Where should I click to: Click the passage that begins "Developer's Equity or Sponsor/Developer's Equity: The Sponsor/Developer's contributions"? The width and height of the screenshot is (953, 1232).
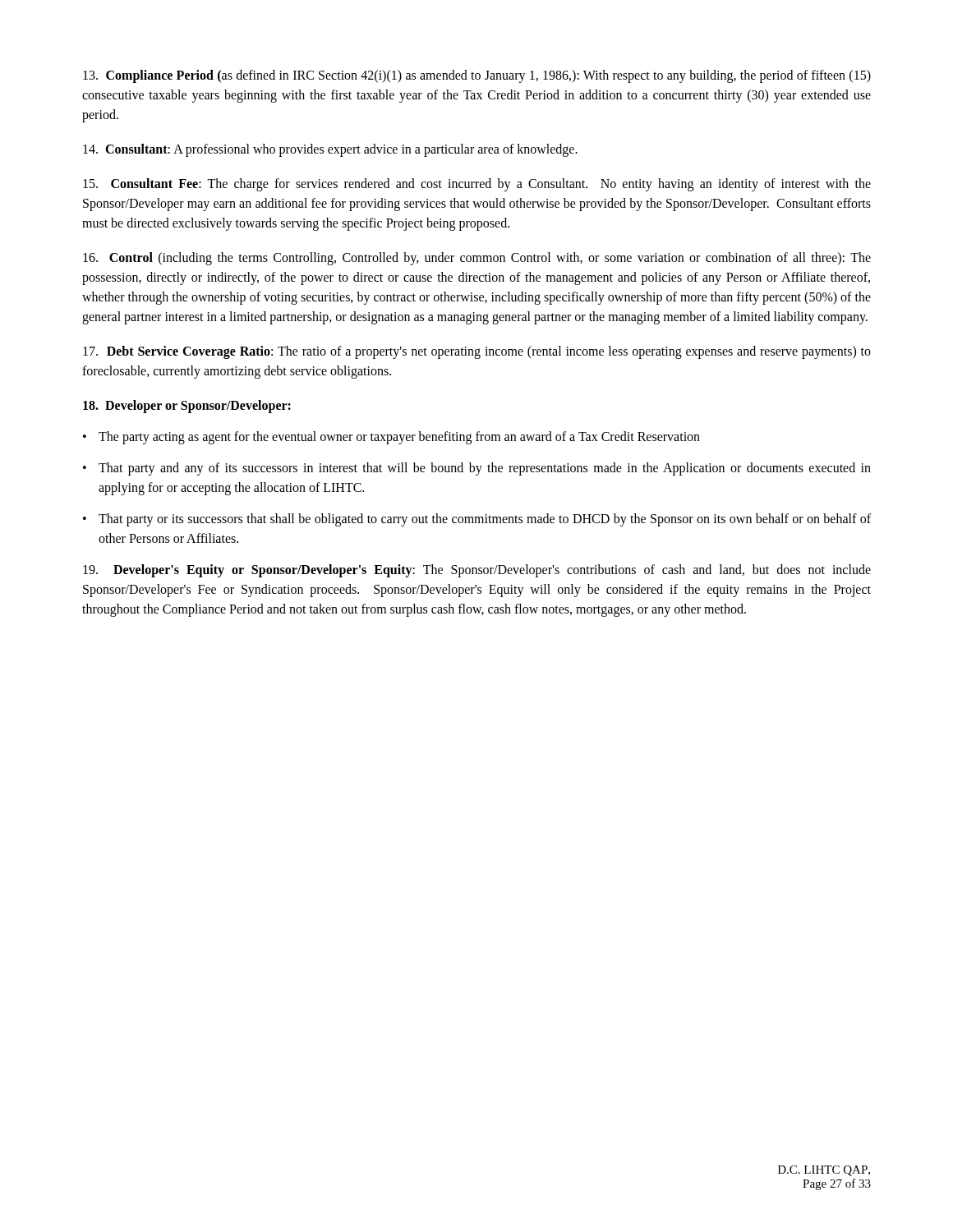(476, 589)
